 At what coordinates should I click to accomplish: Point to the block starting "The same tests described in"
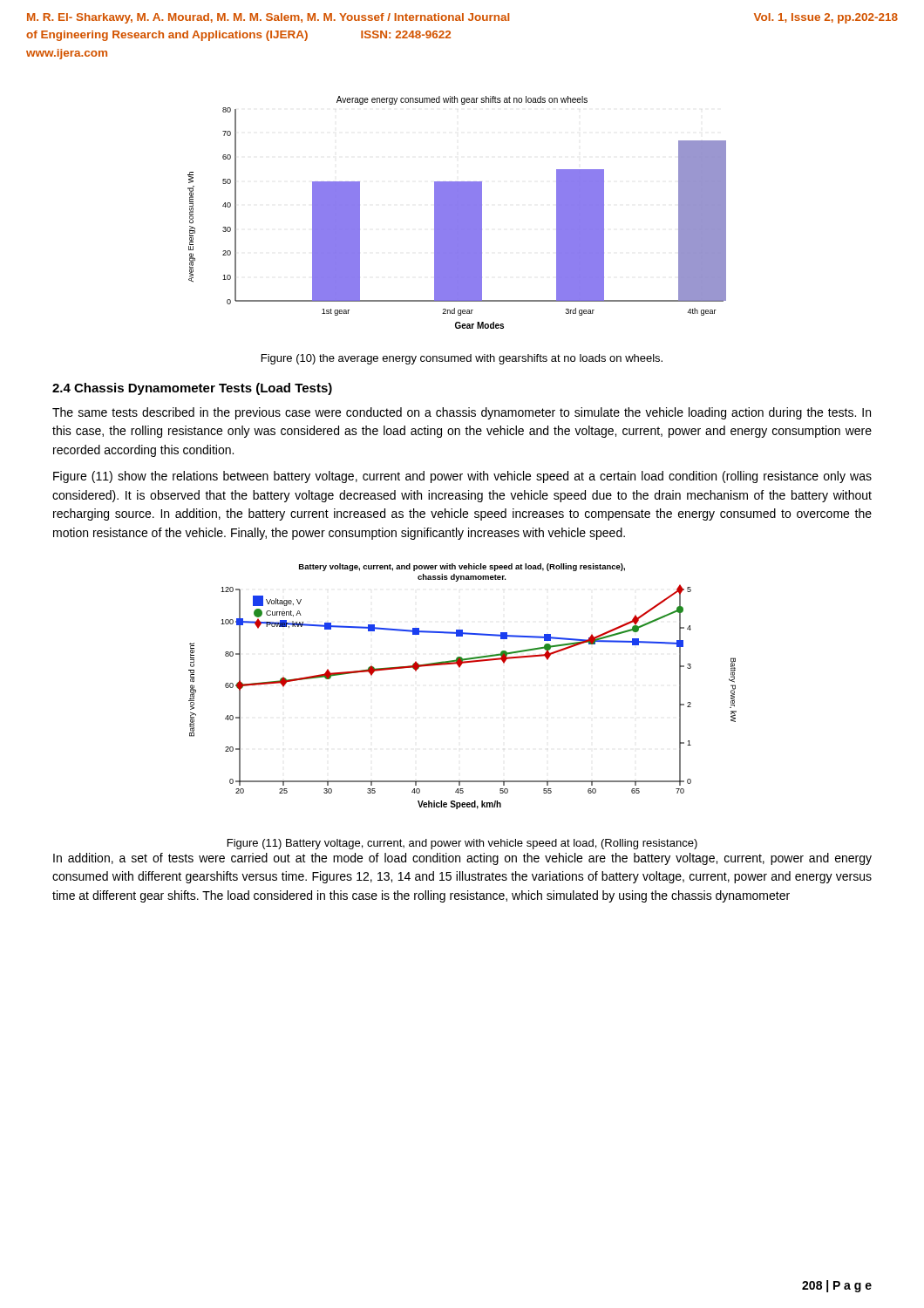pos(462,431)
